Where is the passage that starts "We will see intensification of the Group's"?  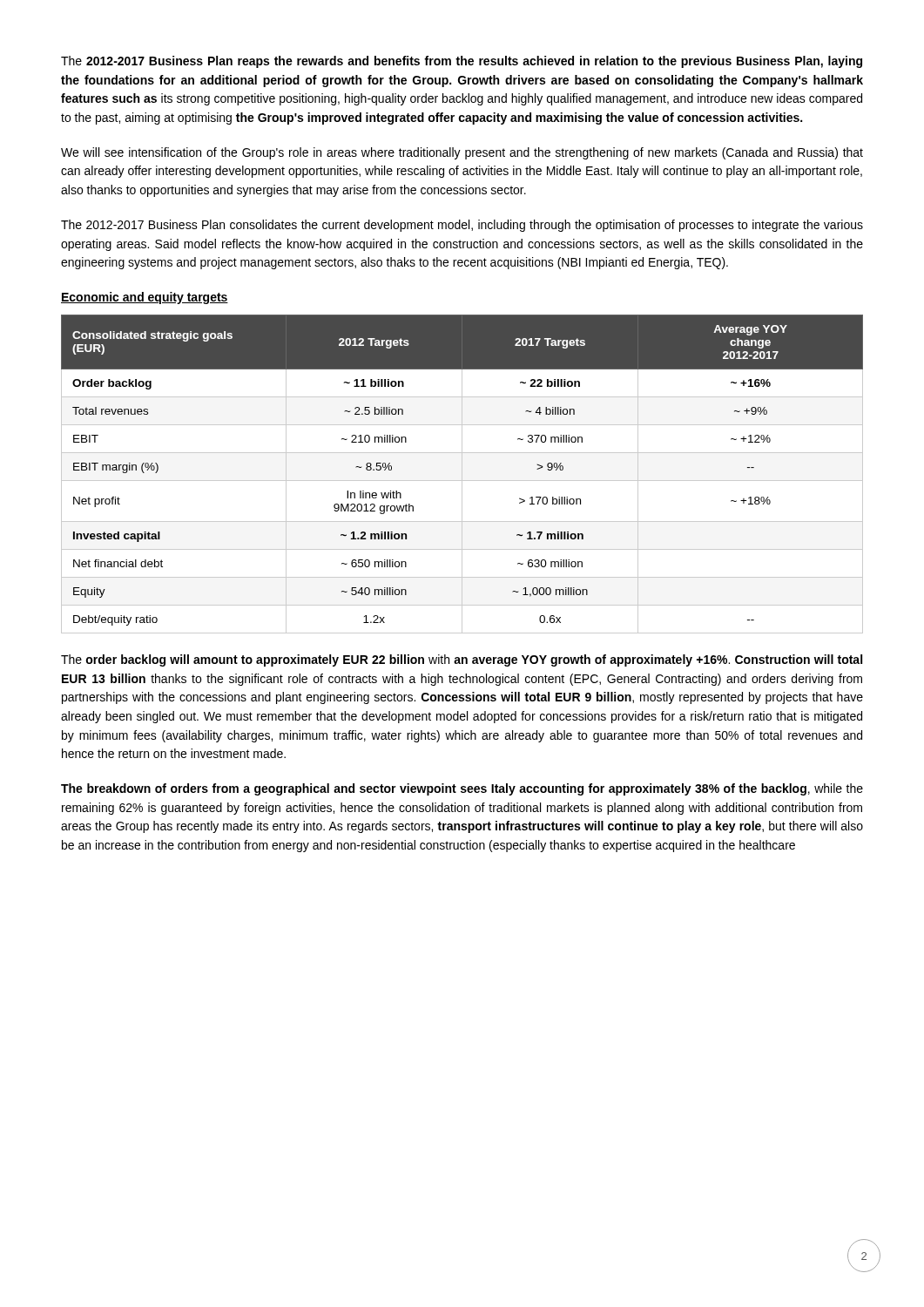(462, 171)
